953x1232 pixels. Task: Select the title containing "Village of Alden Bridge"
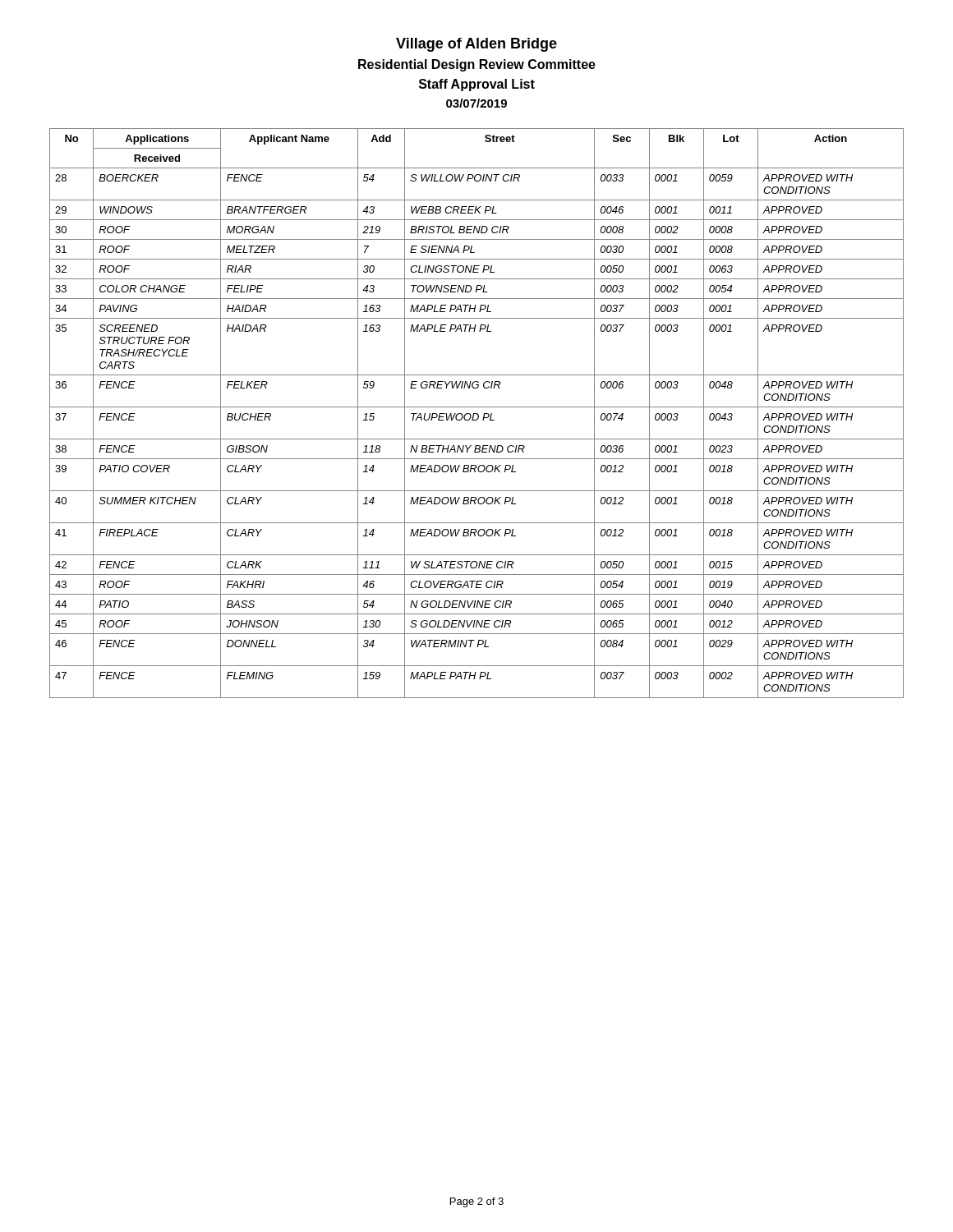coord(476,73)
